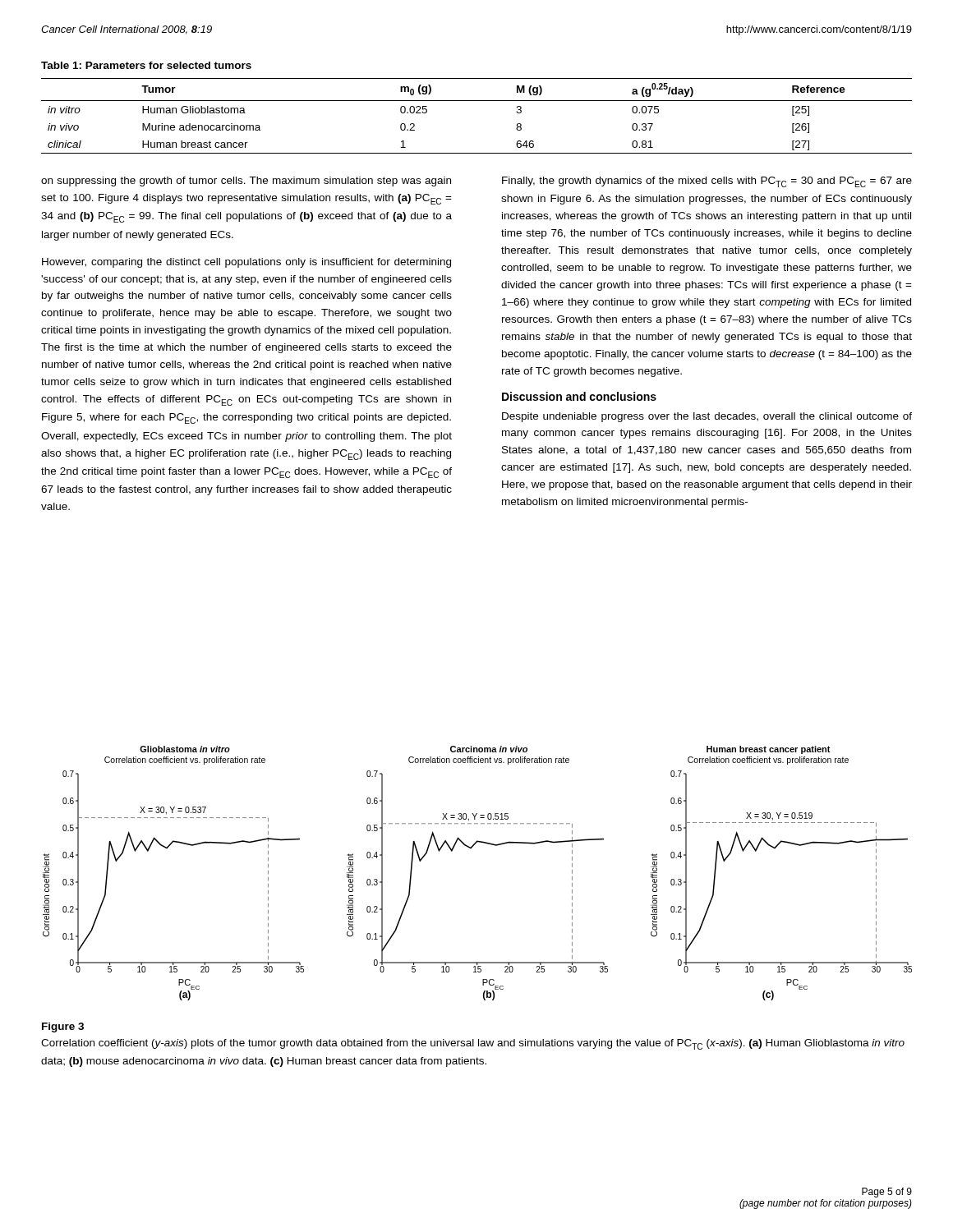The image size is (953, 1232).
Task: Find the text block with the text "Finally, the growth"
Action: (x=707, y=275)
